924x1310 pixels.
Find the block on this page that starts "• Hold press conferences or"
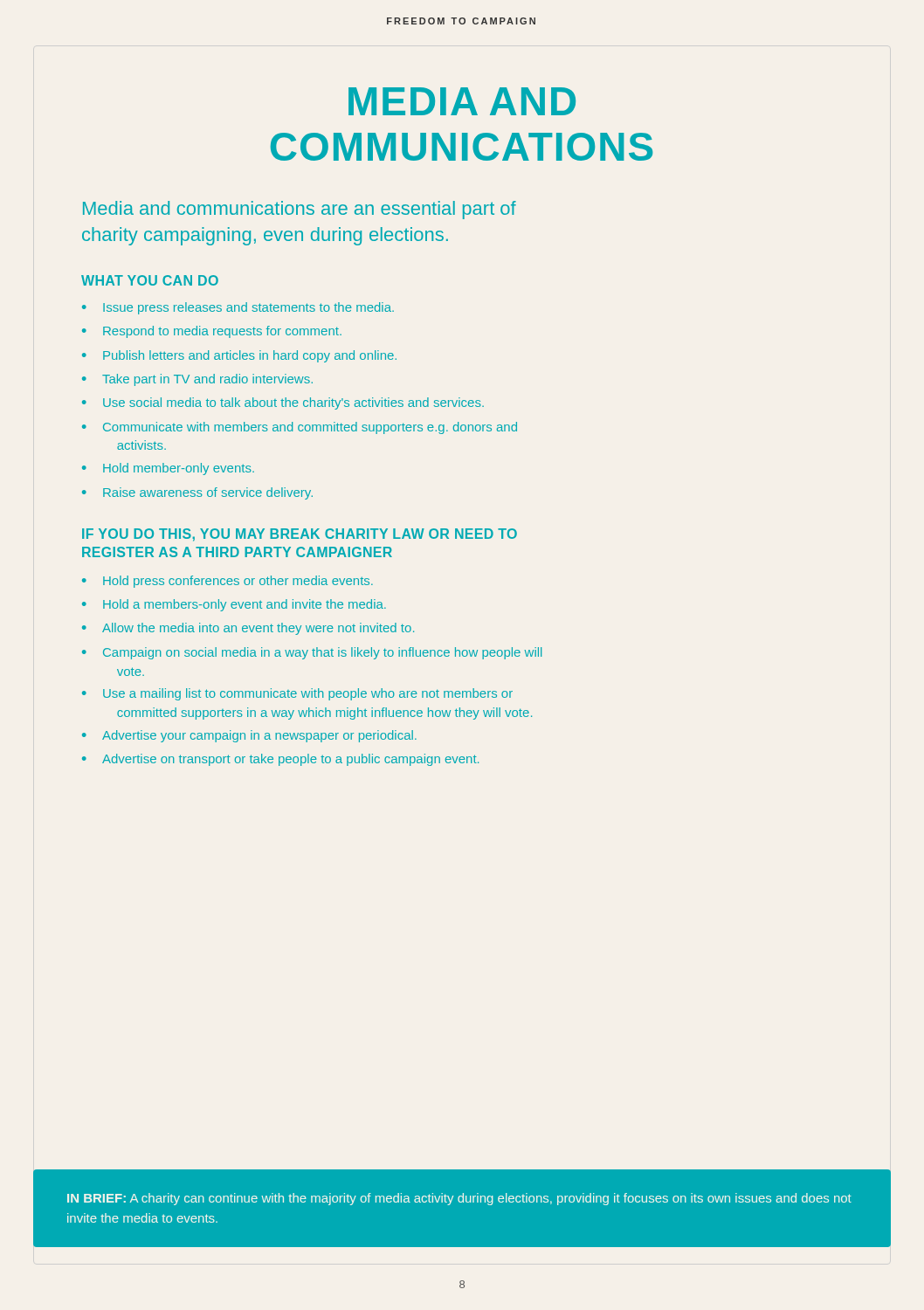[228, 582]
